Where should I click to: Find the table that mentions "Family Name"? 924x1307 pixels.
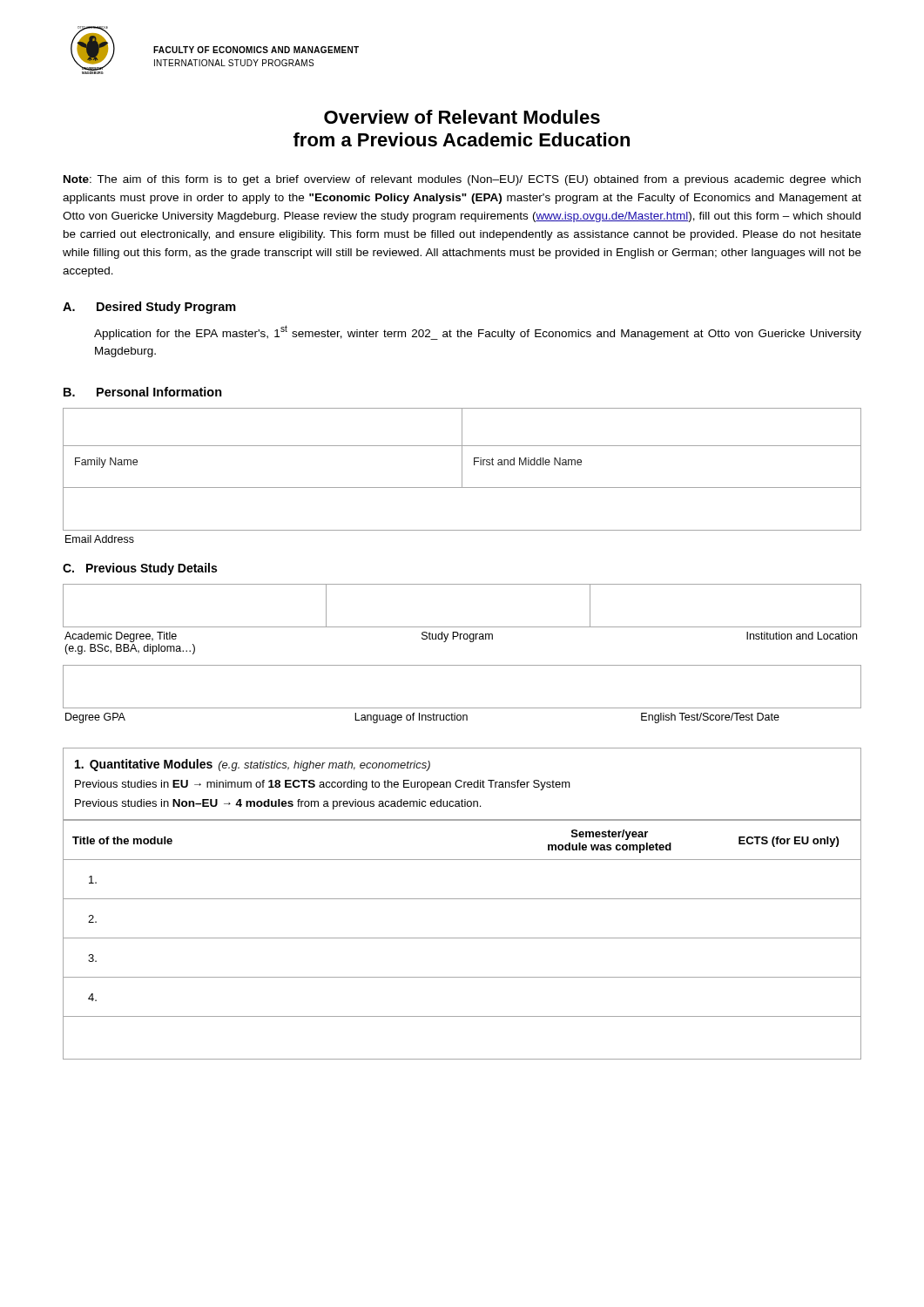pos(462,476)
